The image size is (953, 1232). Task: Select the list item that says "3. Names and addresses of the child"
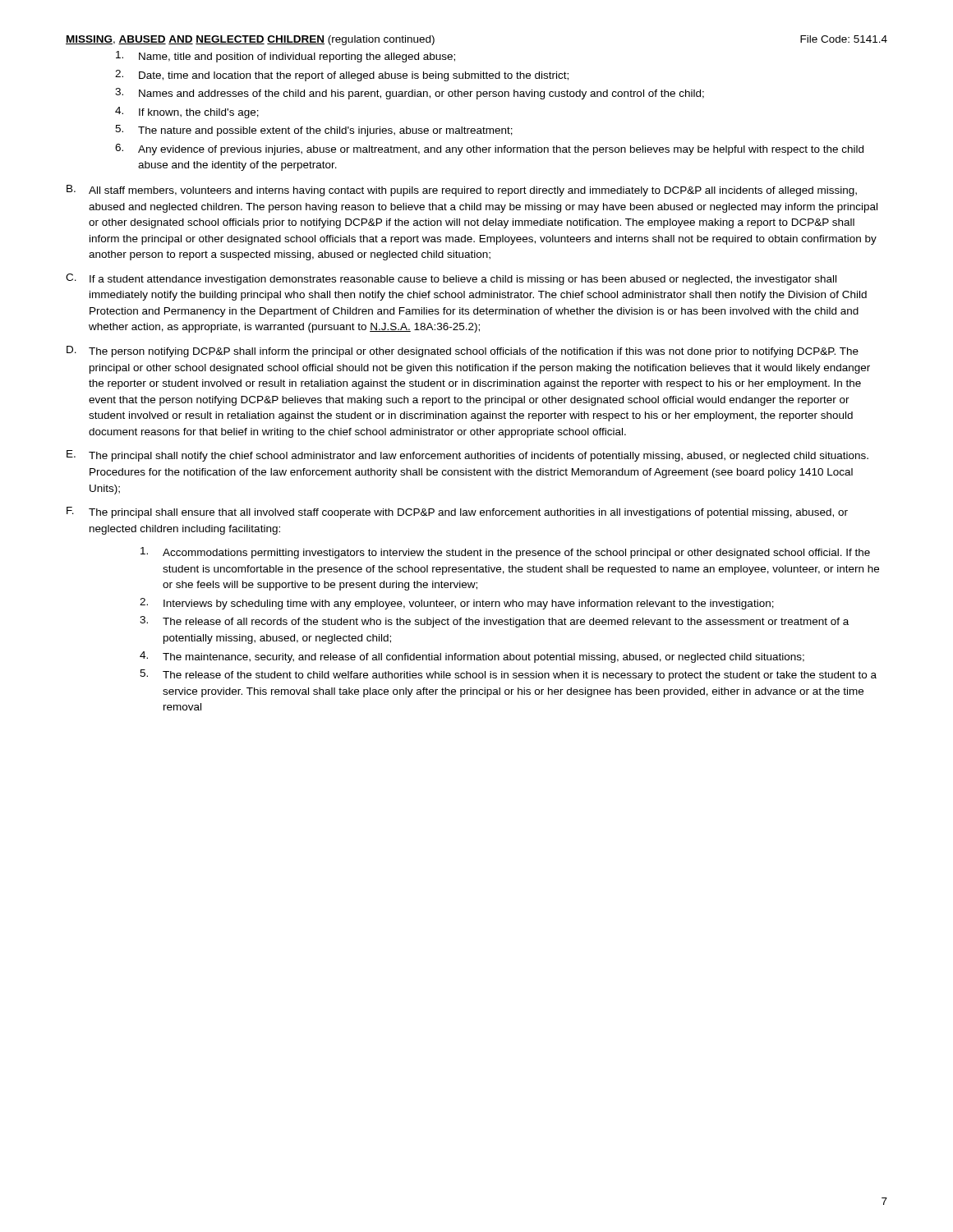click(x=410, y=94)
